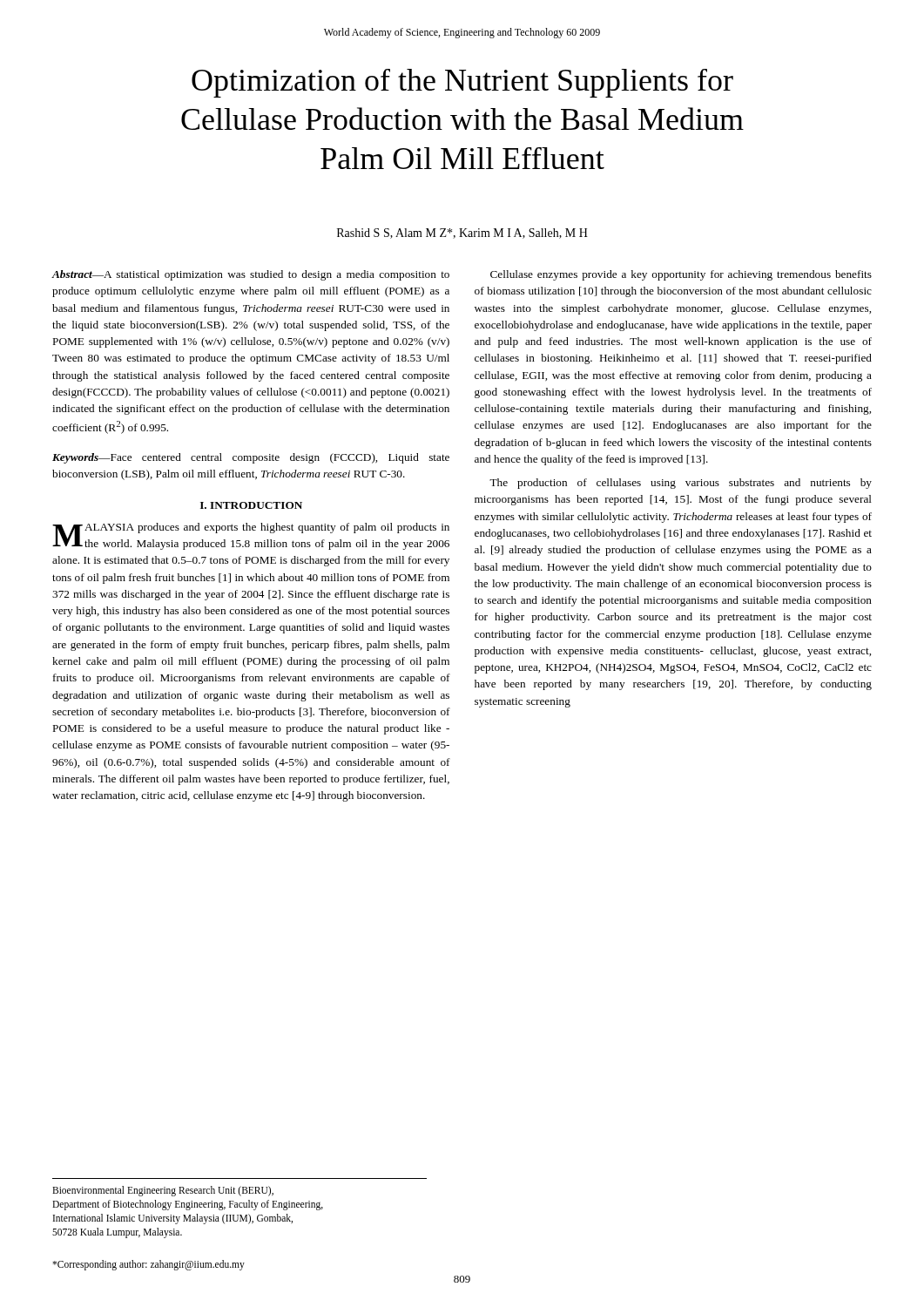This screenshot has width=924, height=1307.
Task: Locate the text block containing "Rashid S S, Alam"
Action: pyautogui.click(x=462, y=233)
